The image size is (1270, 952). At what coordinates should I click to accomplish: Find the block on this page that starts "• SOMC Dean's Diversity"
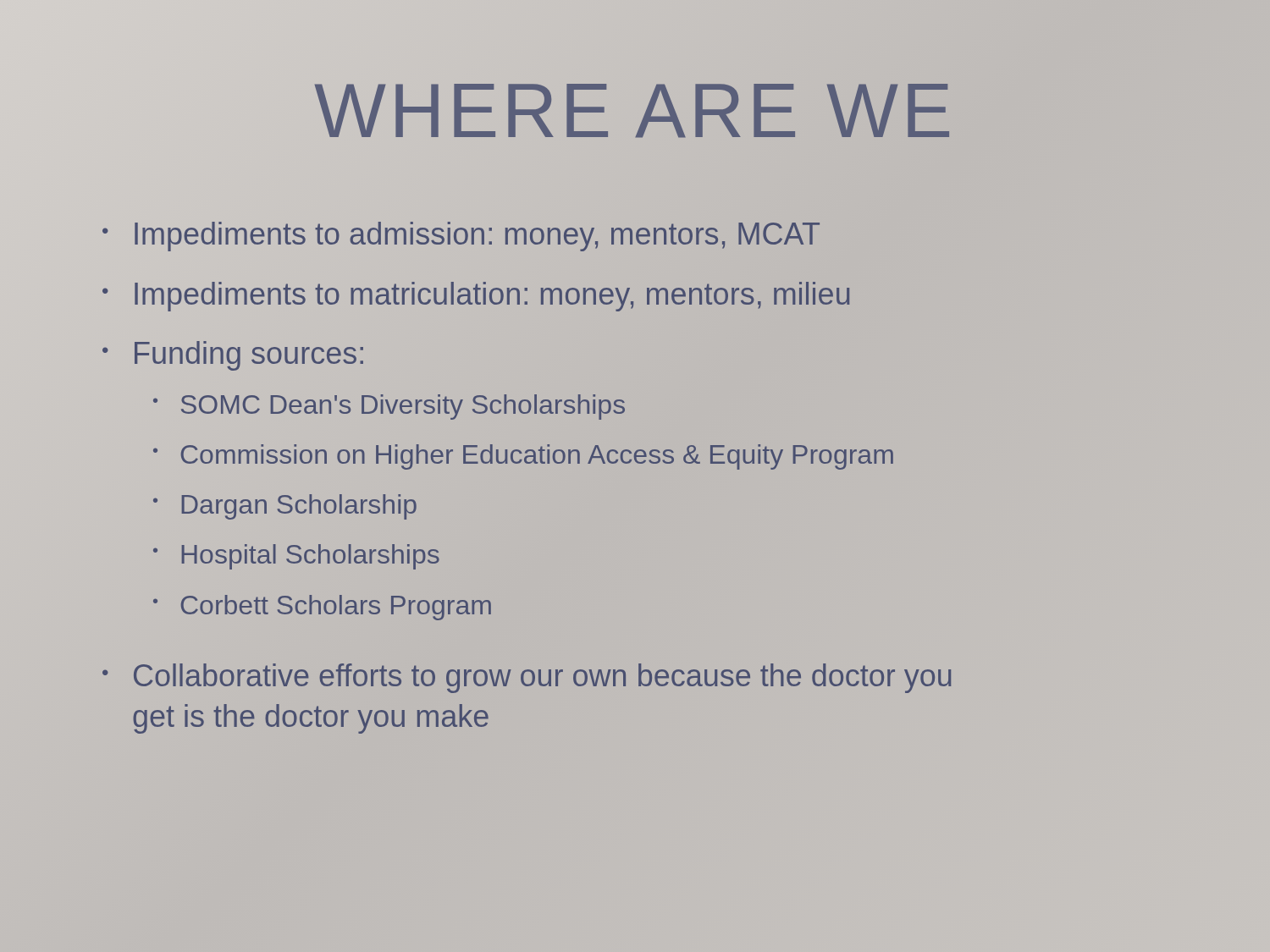(x=389, y=405)
